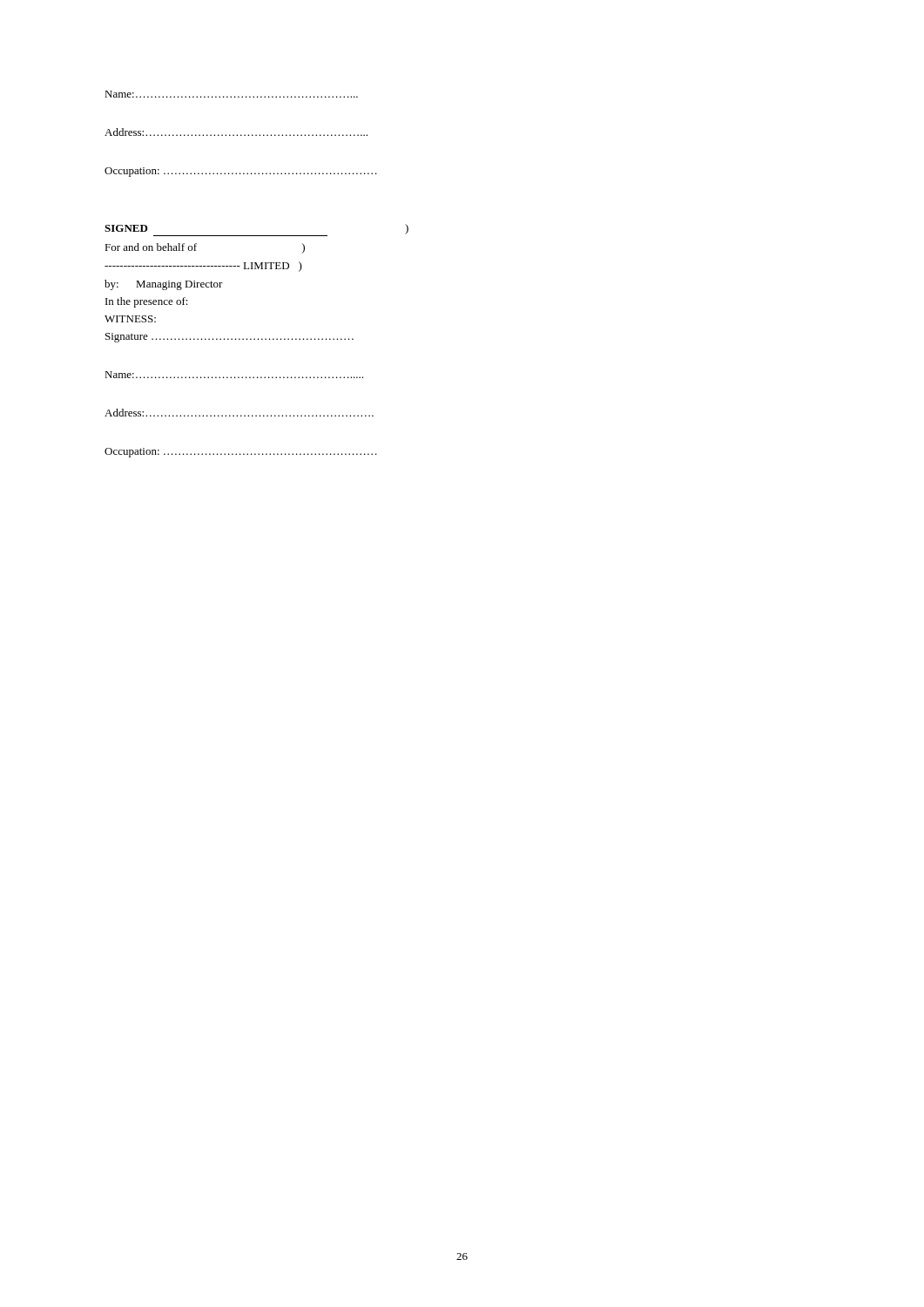924x1307 pixels.
Task: Navigate to the text block starting "SIGNED )"
Action: [x=257, y=229]
